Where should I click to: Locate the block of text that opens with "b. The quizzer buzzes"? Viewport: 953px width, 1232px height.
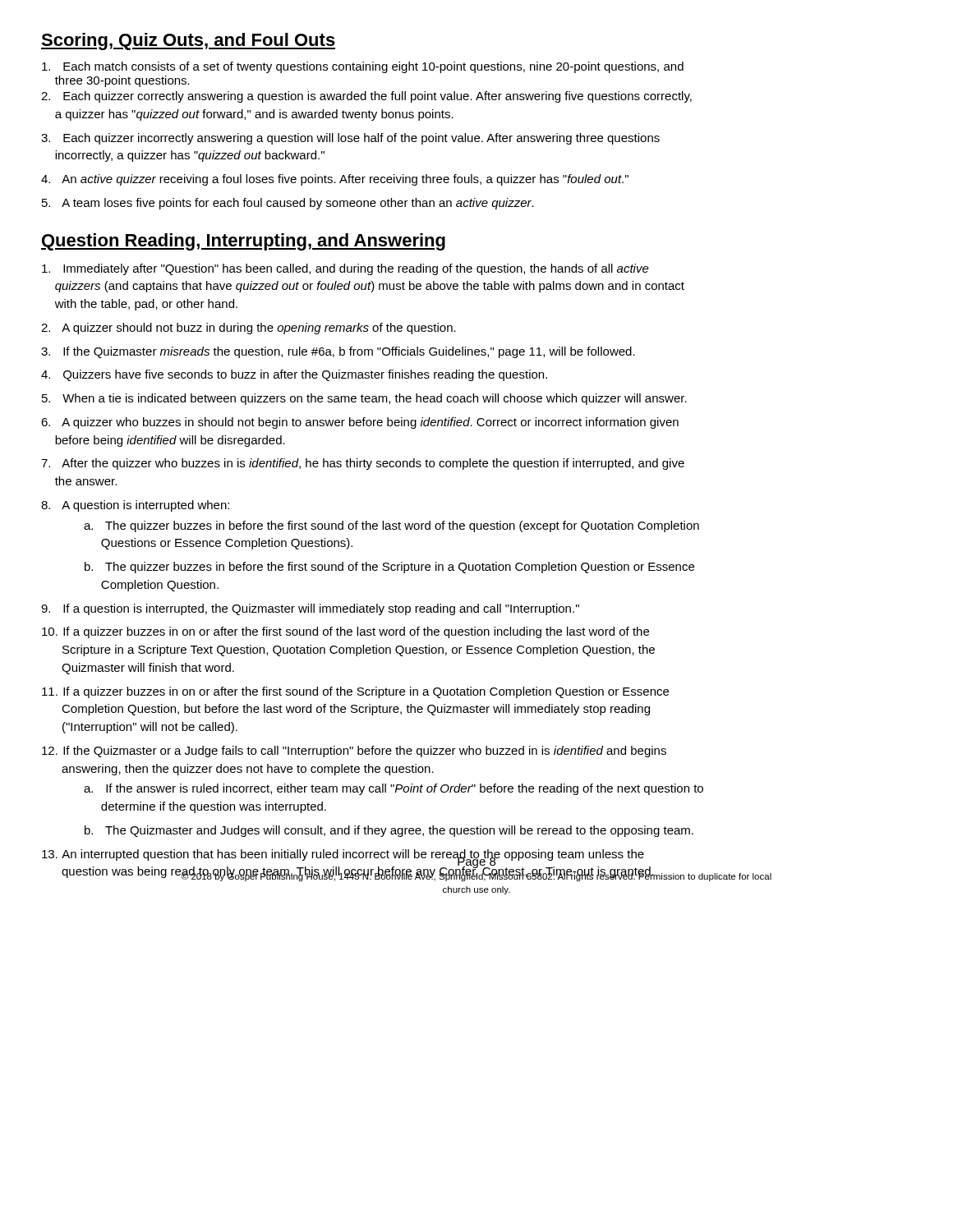coord(389,574)
